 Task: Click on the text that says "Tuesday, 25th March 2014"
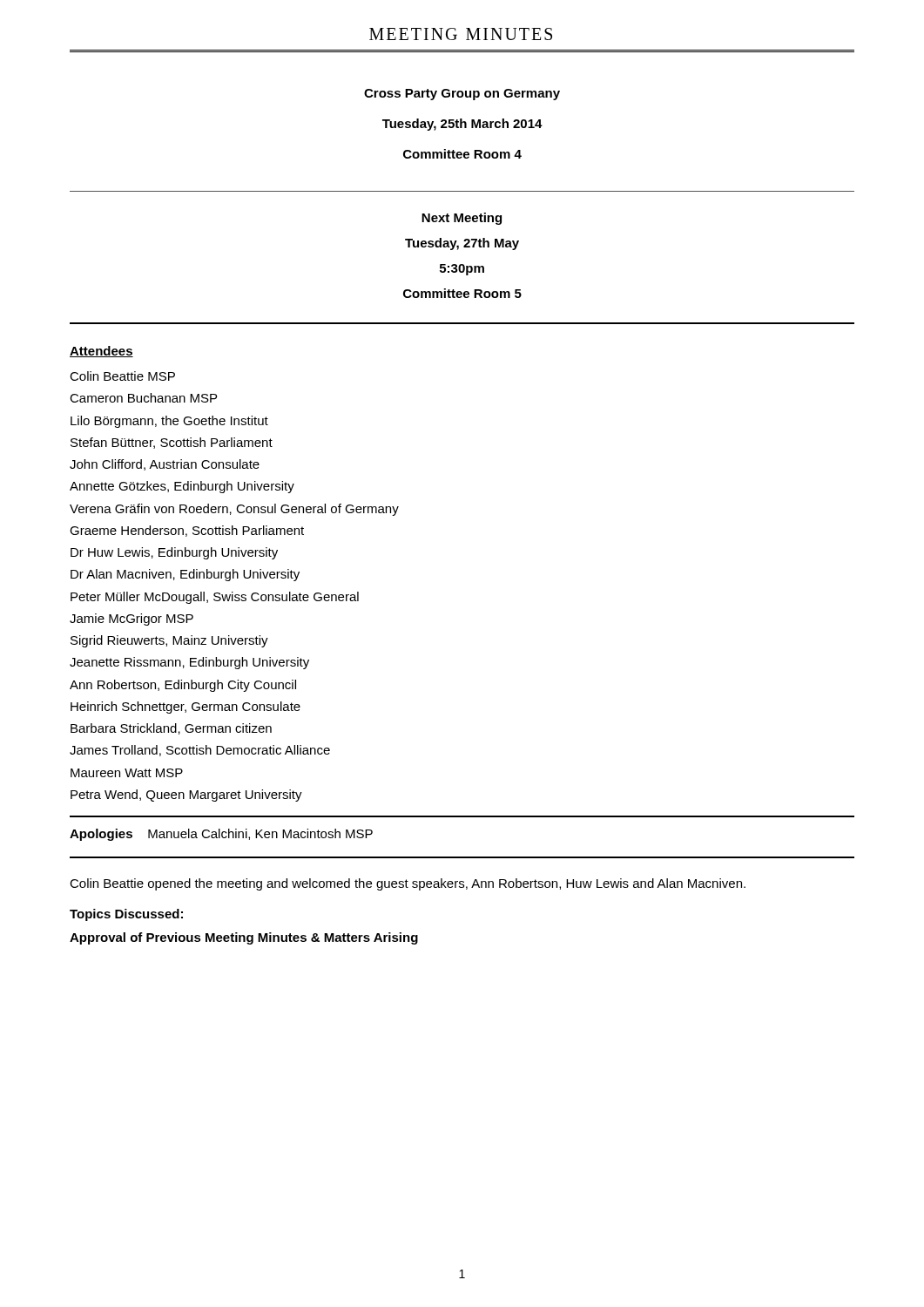(x=462, y=123)
